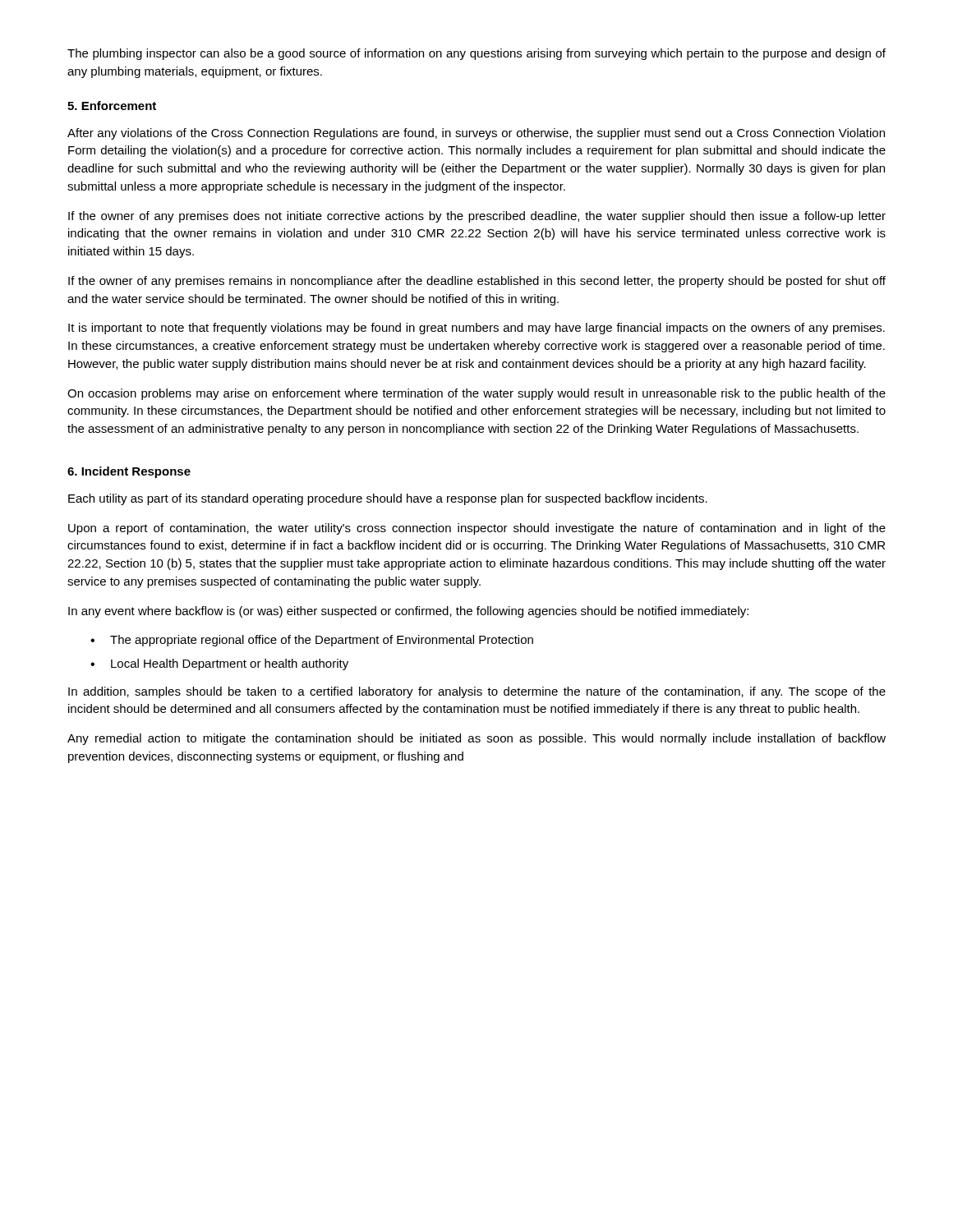This screenshot has width=953, height=1232.
Task: Click on the list item with the text "• The appropriate regional office of"
Action: [312, 641]
